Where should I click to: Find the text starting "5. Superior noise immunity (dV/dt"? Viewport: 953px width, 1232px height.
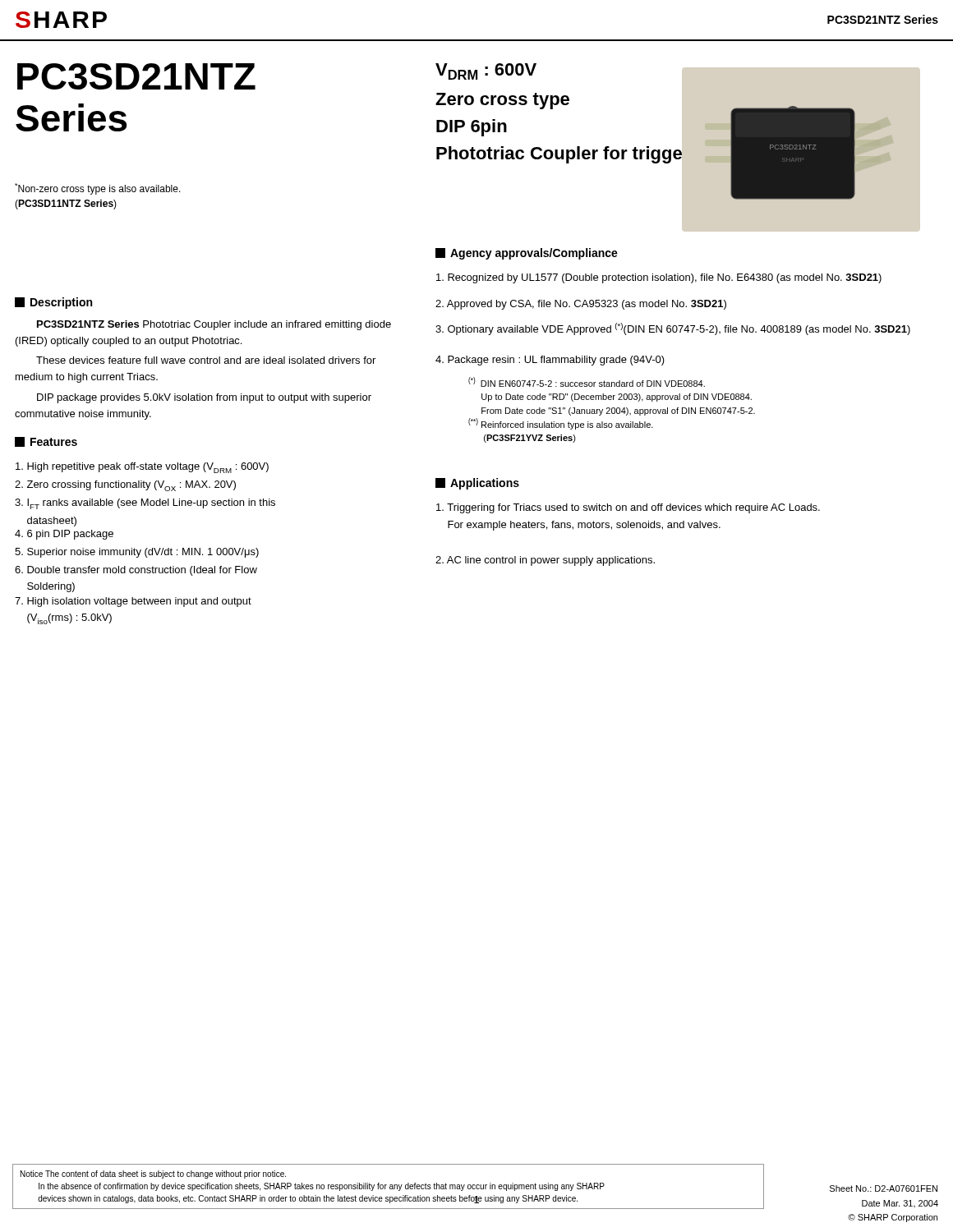click(137, 552)
